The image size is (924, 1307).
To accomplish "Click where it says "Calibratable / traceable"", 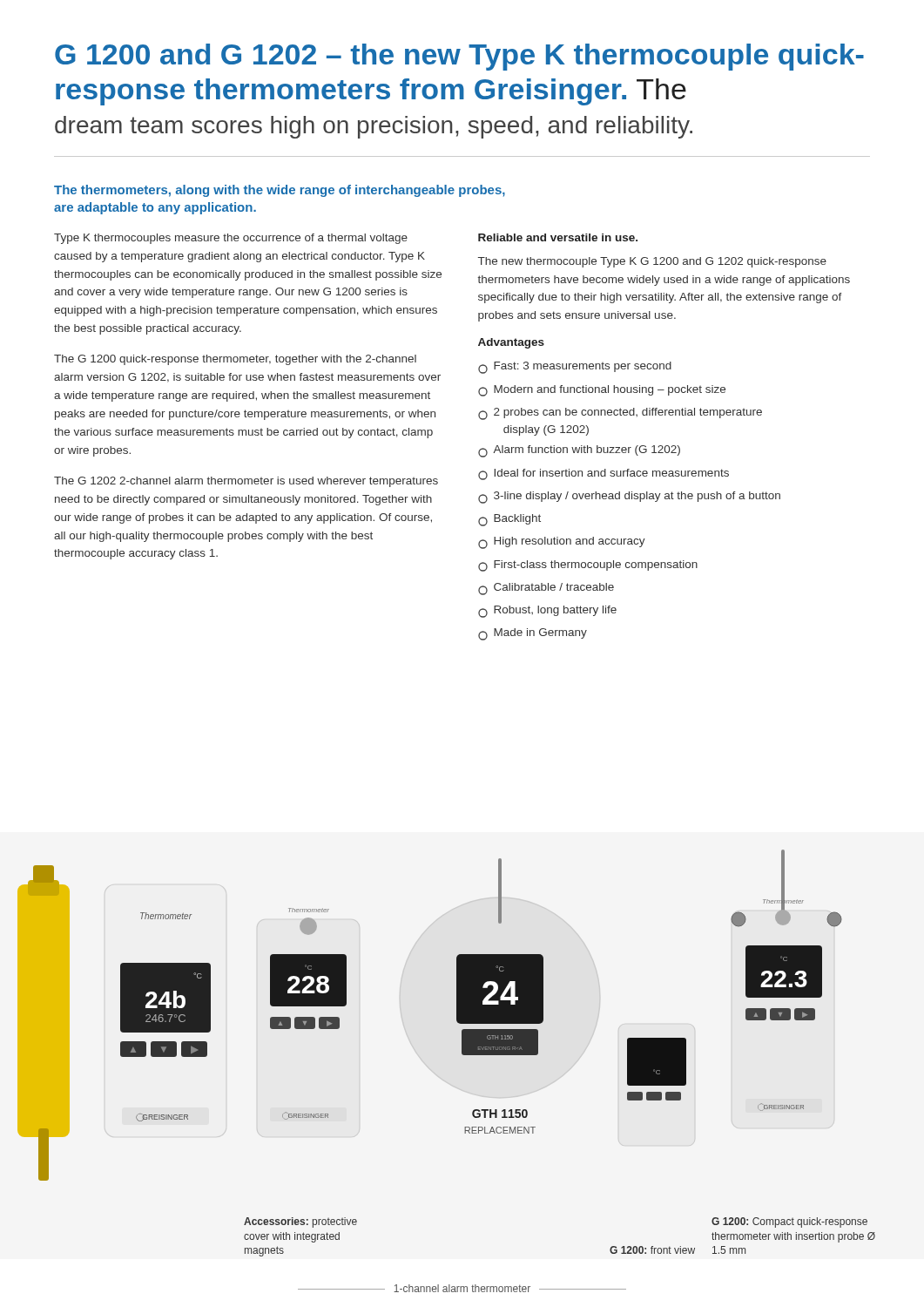I will coord(546,588).
